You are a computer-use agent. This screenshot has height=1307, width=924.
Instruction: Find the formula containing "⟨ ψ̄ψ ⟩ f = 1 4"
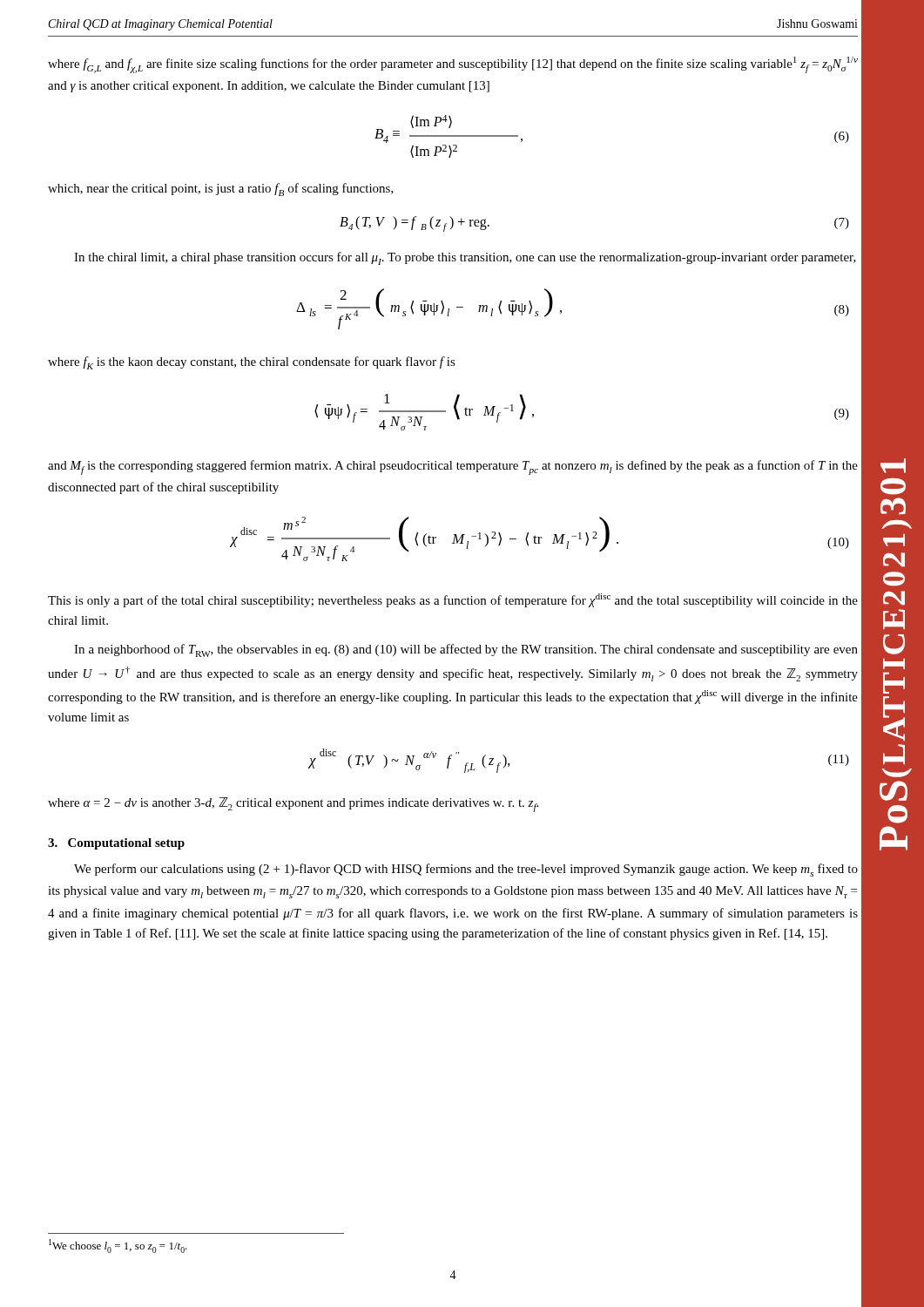(x=412, y=412)
